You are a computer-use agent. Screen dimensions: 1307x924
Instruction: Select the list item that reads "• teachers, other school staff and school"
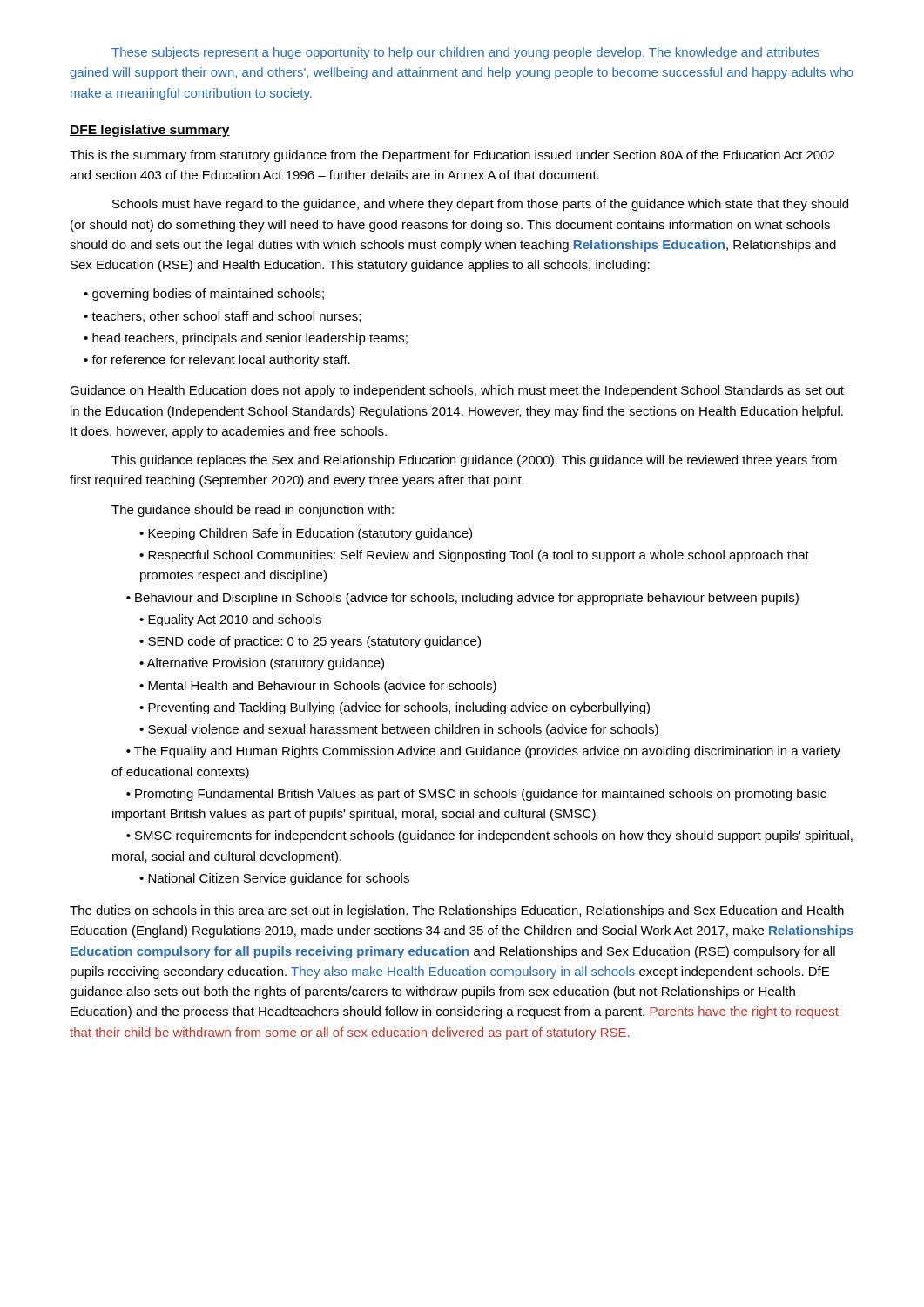pyautogui.click(x=223, y=315)
